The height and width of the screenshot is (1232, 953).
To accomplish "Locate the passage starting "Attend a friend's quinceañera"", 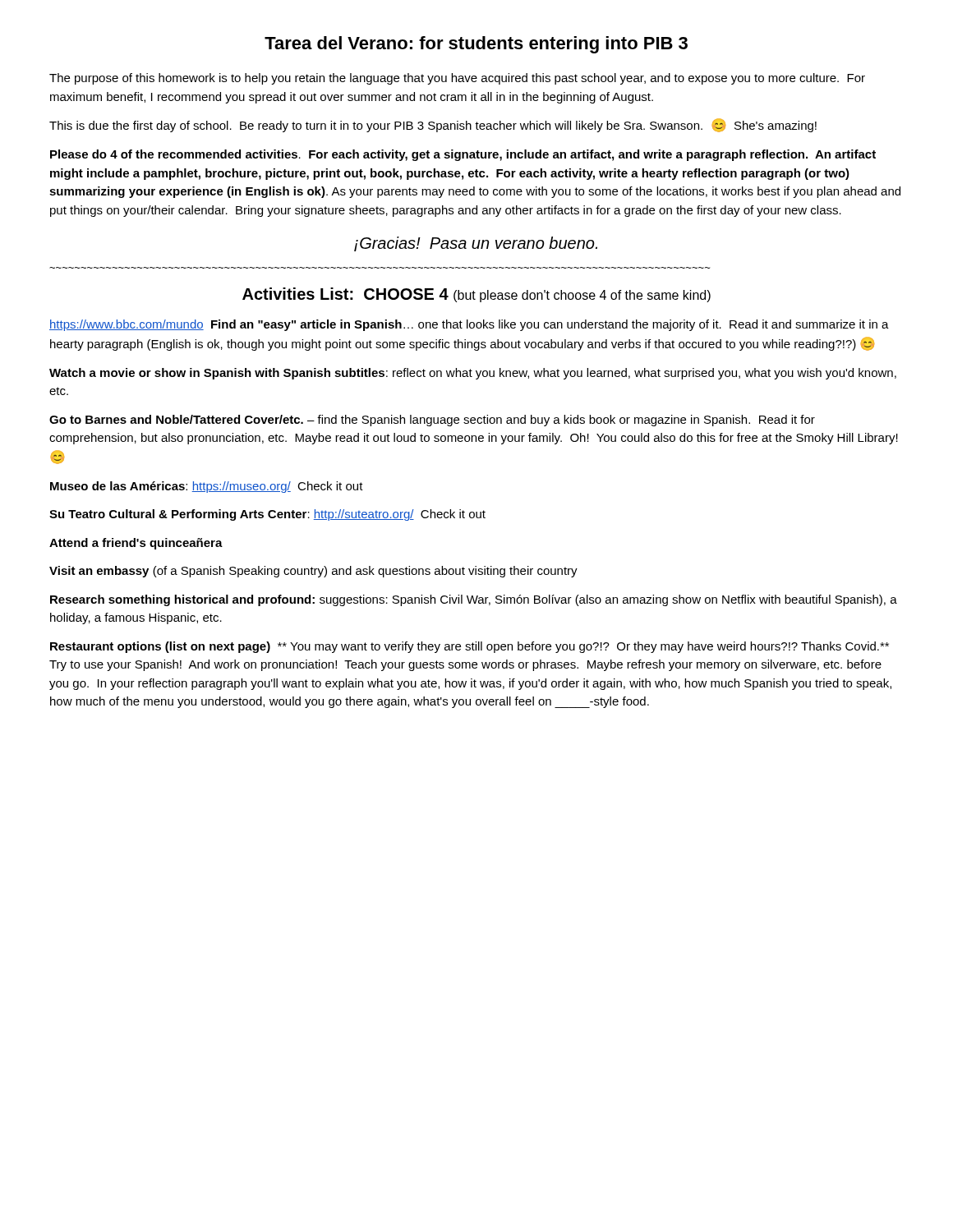I will point(136,542).
